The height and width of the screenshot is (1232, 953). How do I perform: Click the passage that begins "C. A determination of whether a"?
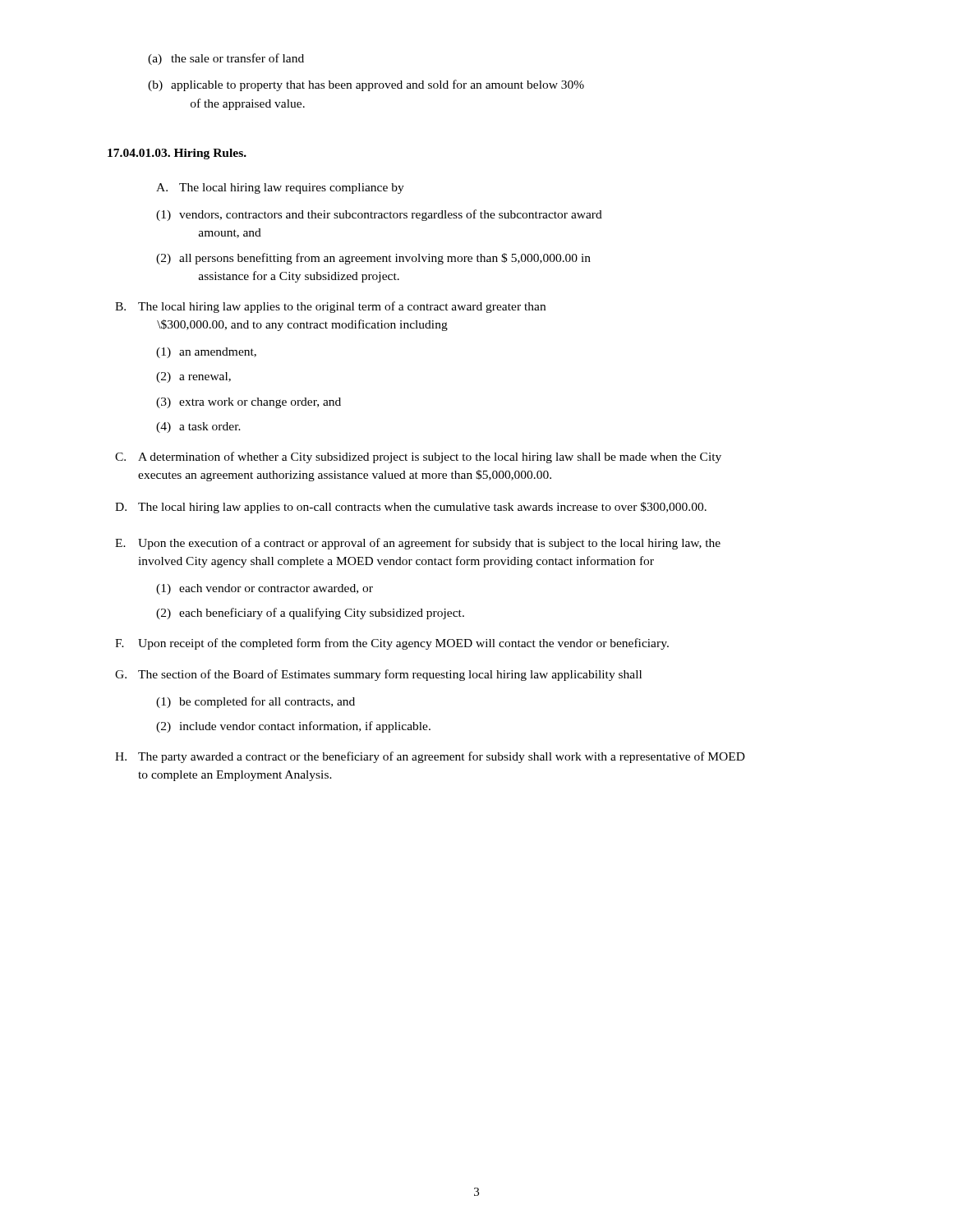(x=431, y=466)
